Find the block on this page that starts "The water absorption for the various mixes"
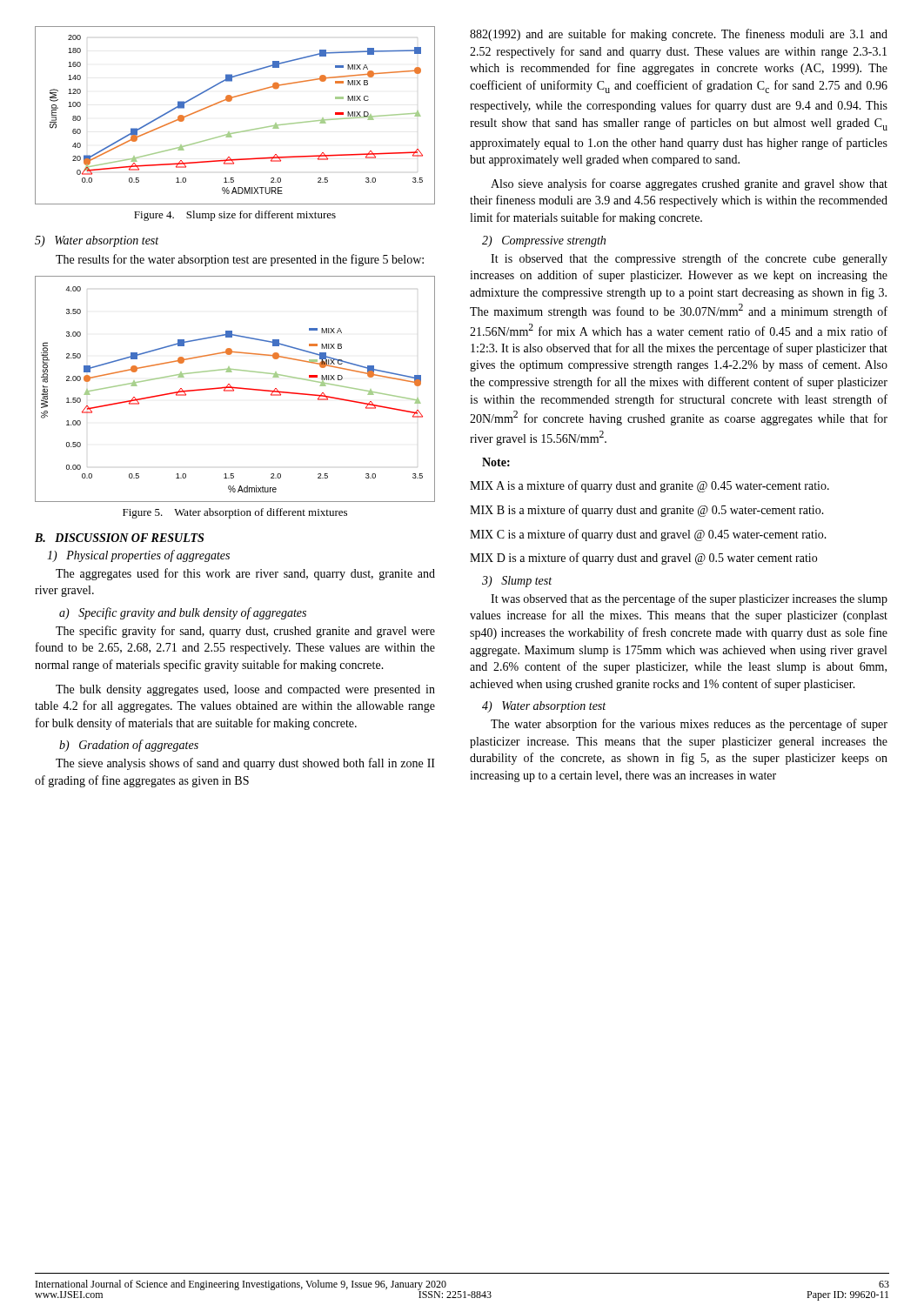 679,750
